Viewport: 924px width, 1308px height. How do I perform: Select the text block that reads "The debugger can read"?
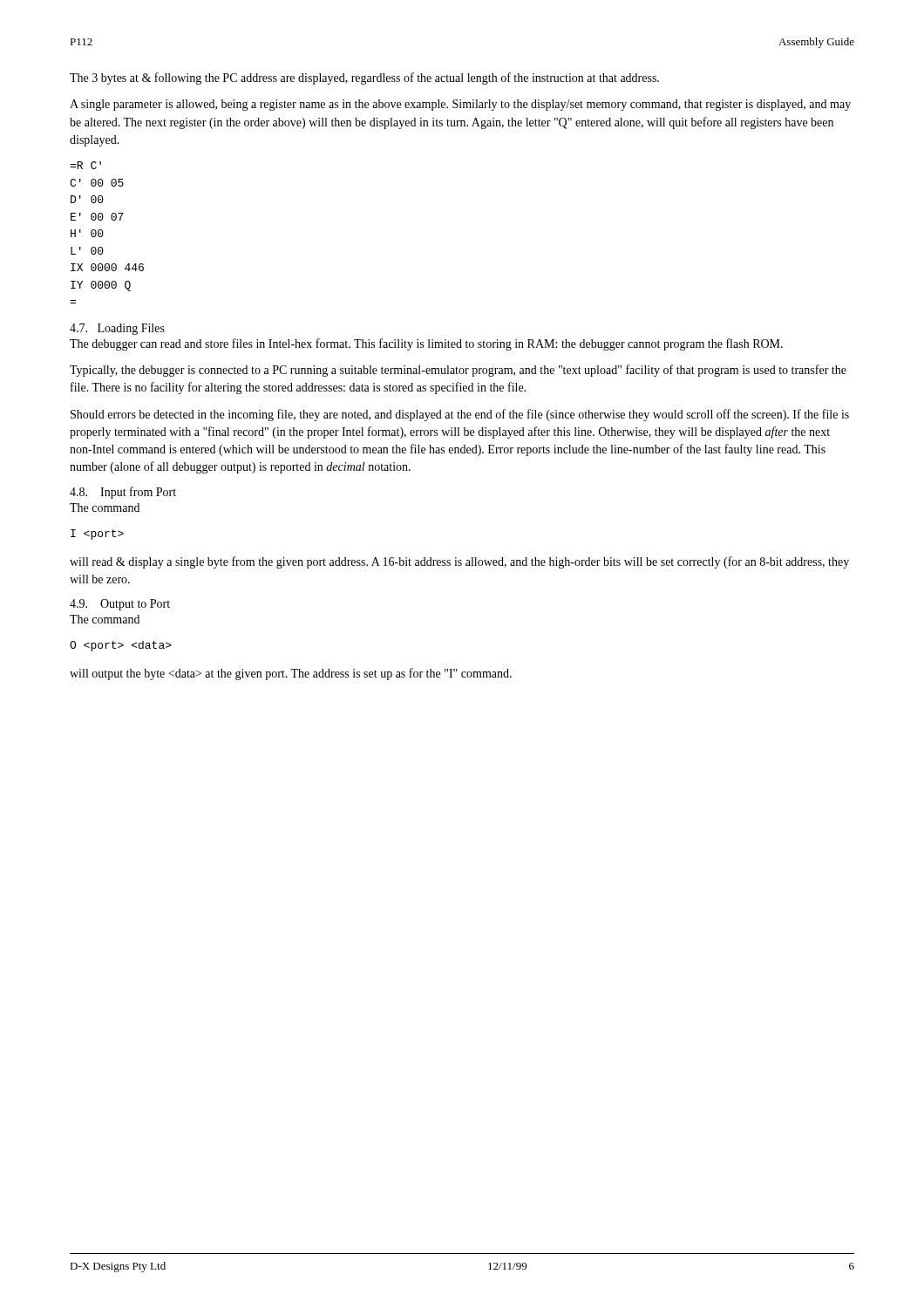462,344
